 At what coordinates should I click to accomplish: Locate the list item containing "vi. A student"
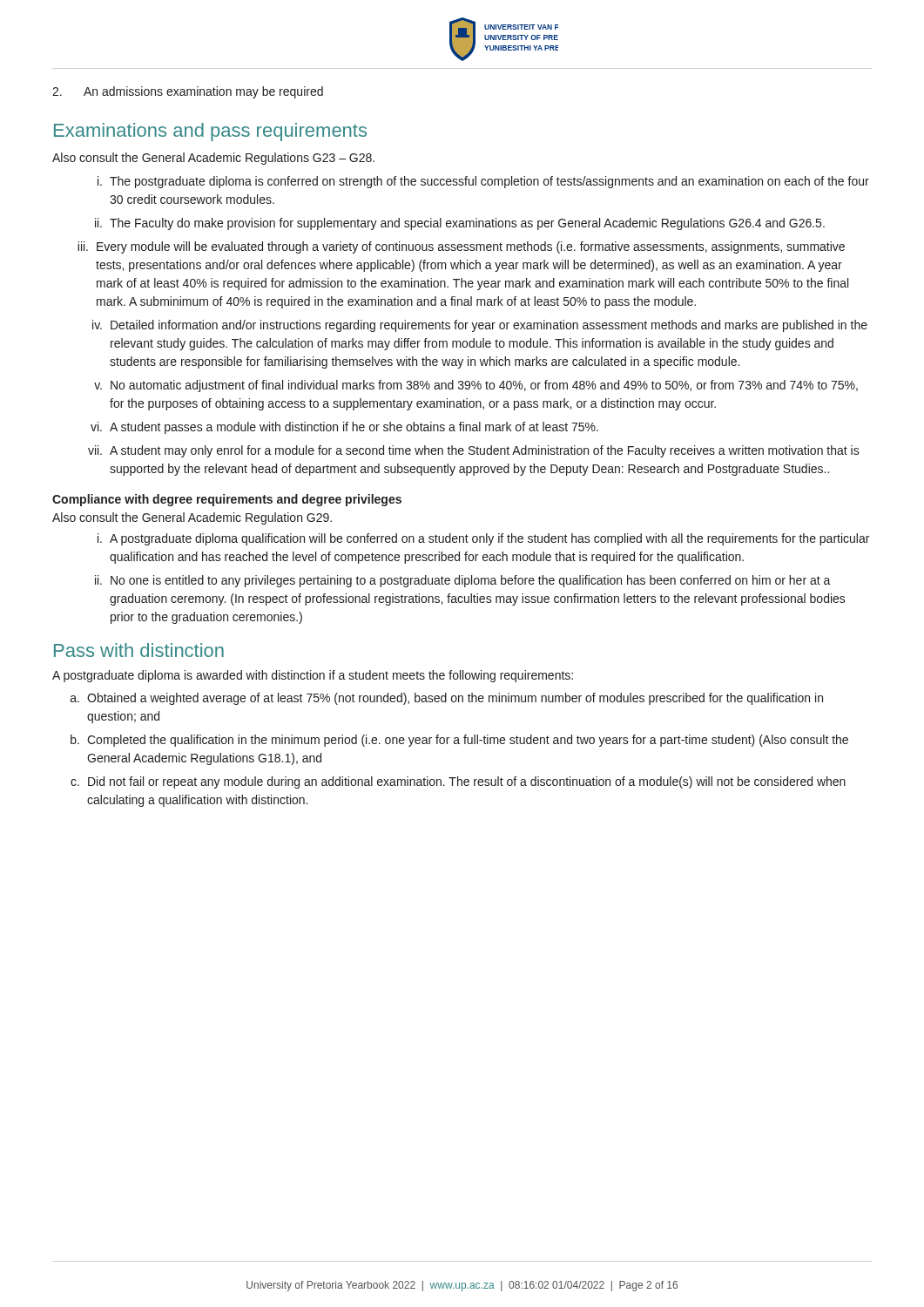471,427
